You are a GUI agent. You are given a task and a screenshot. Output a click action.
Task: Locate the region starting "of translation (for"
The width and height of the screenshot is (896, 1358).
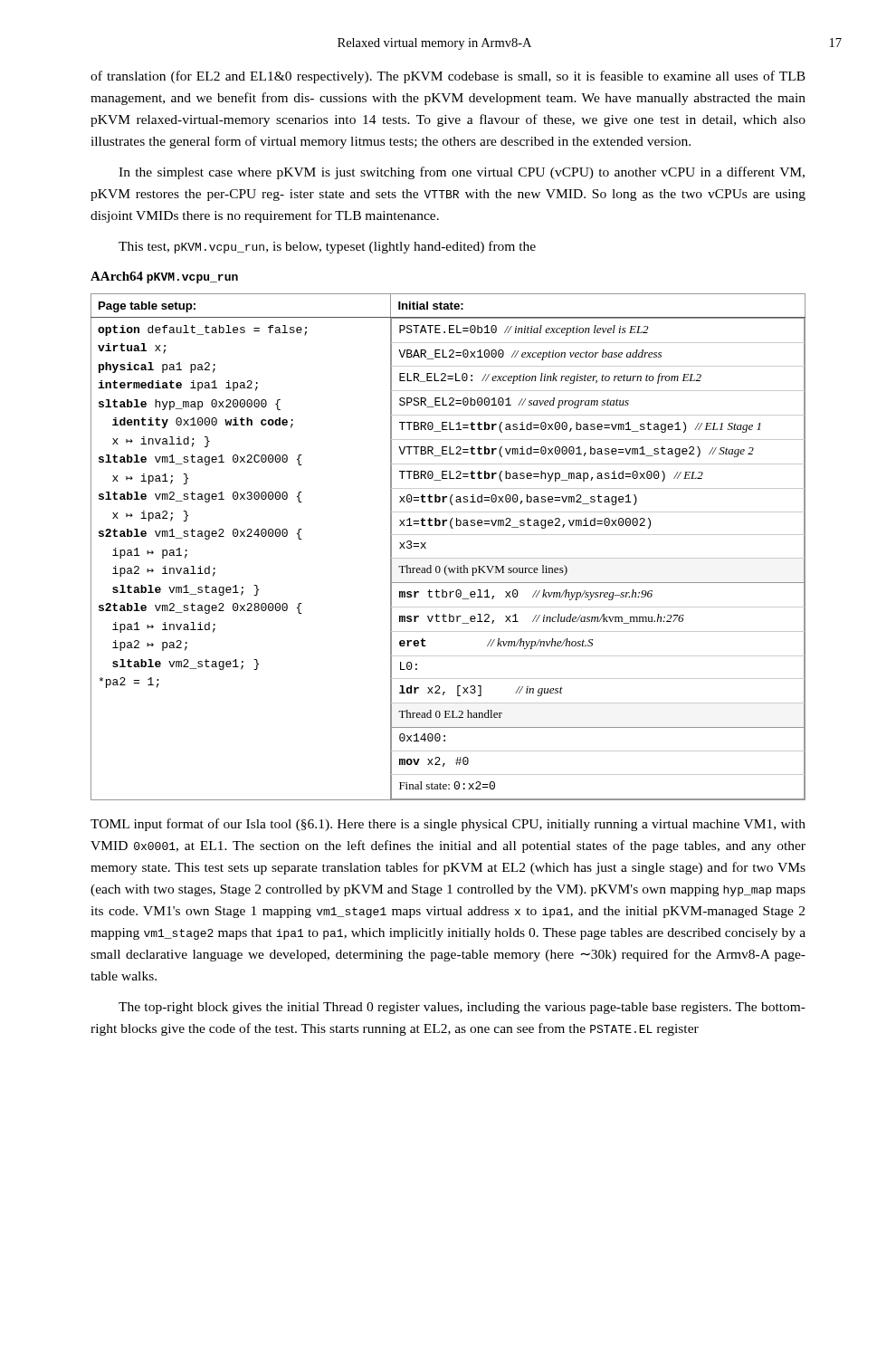(448, 109)
